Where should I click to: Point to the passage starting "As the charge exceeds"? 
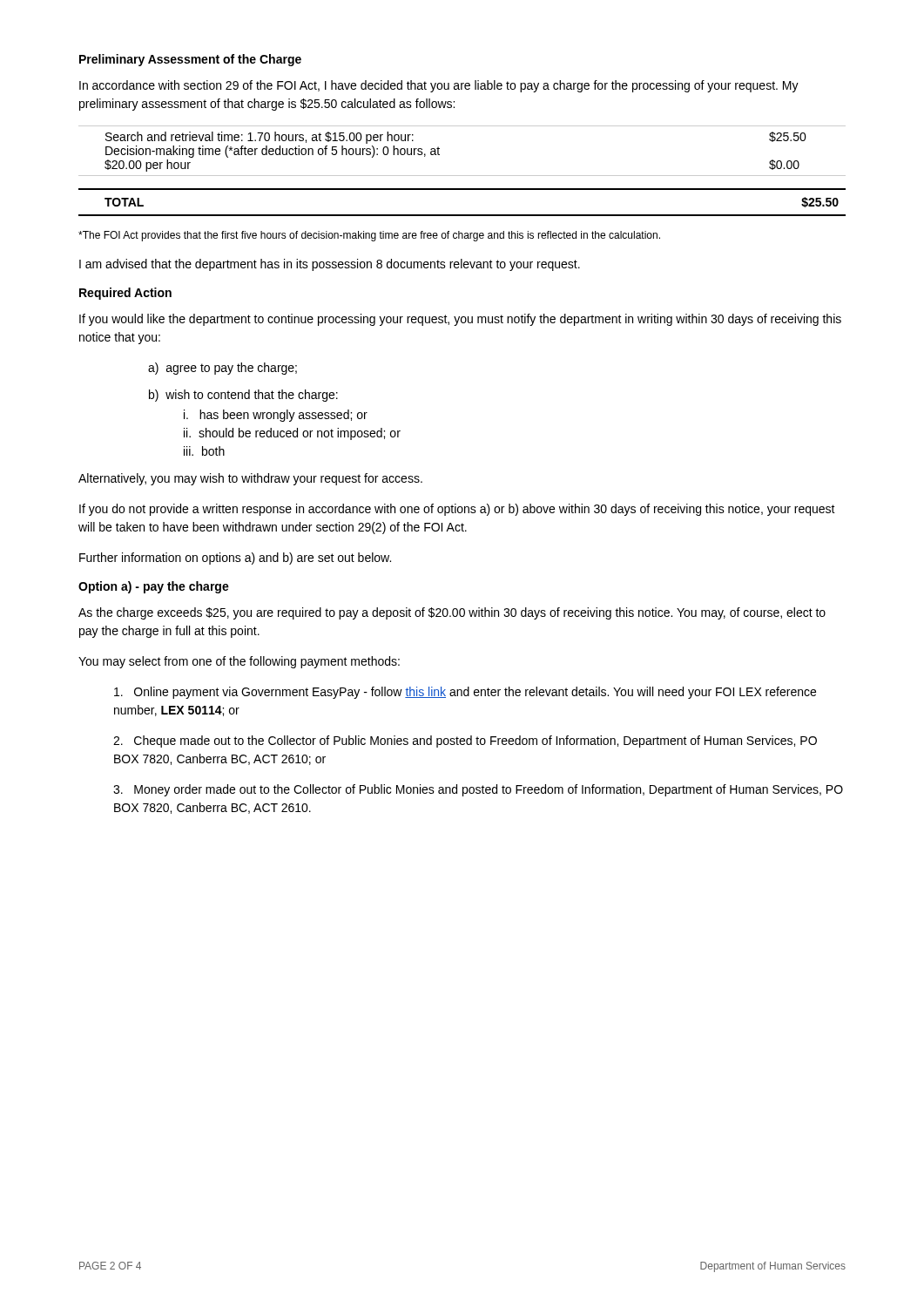coord(452,622)
